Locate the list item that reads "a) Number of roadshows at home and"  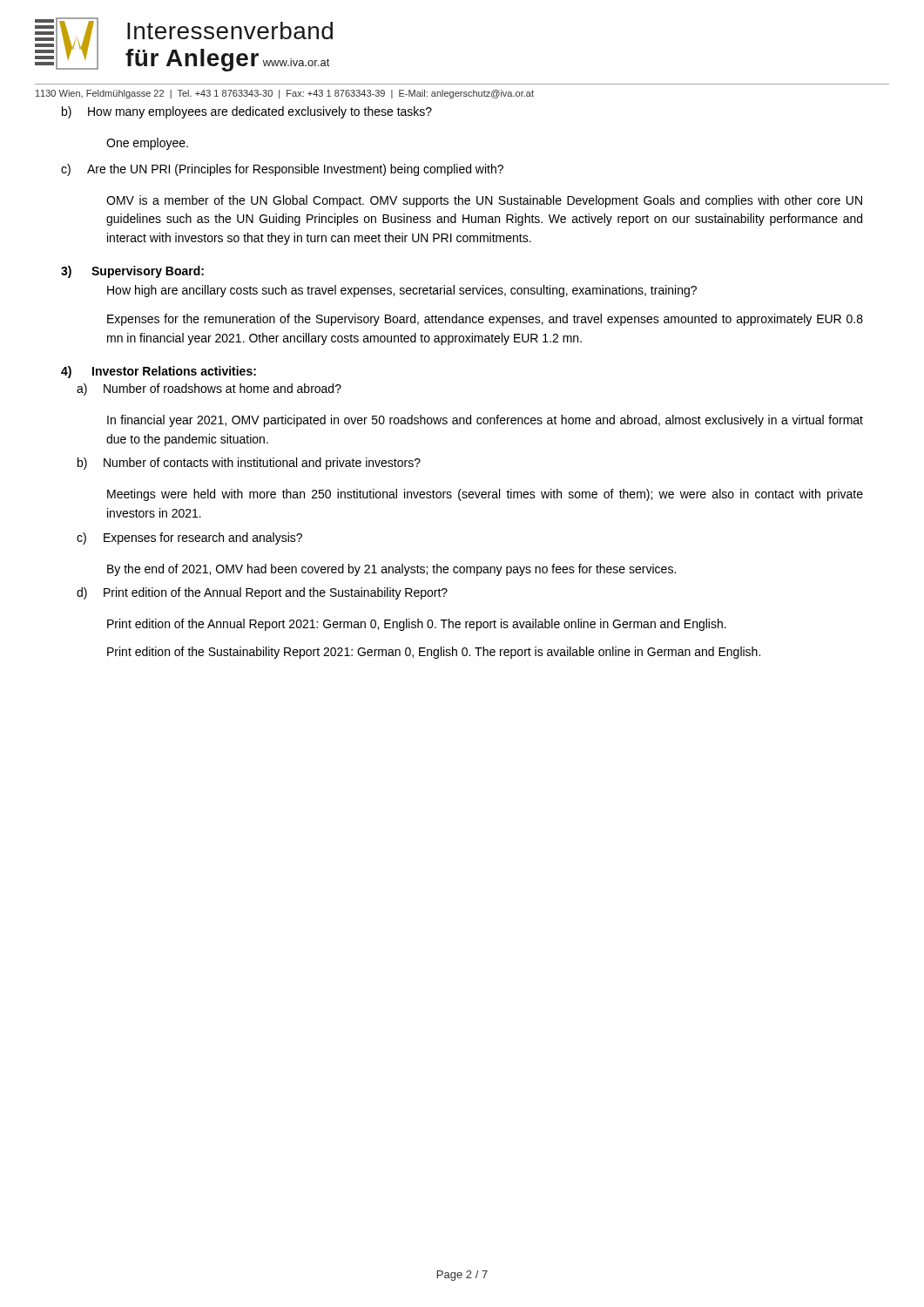tap(209, 389)
